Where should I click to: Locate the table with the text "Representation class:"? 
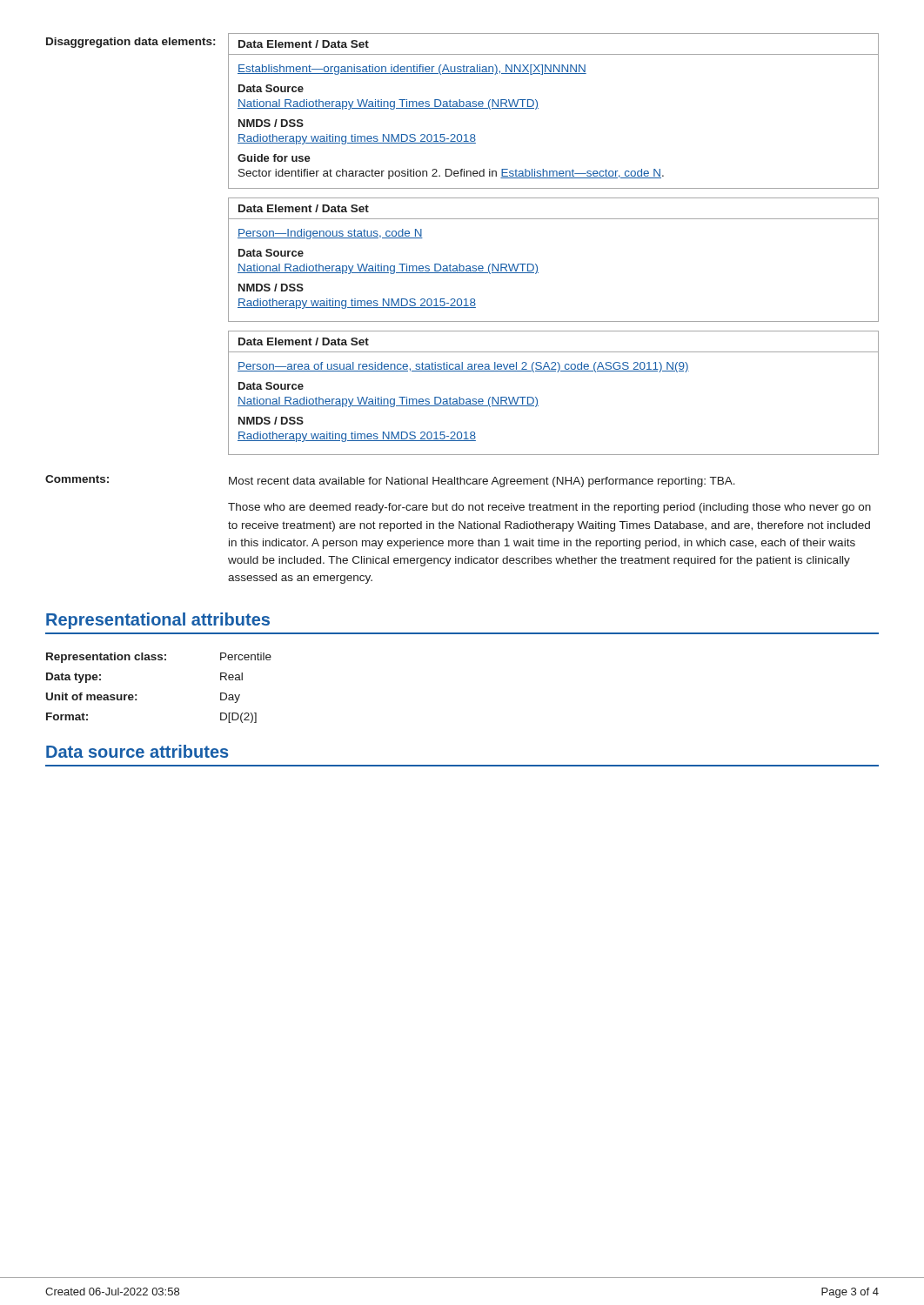click(x=462, y=686)
